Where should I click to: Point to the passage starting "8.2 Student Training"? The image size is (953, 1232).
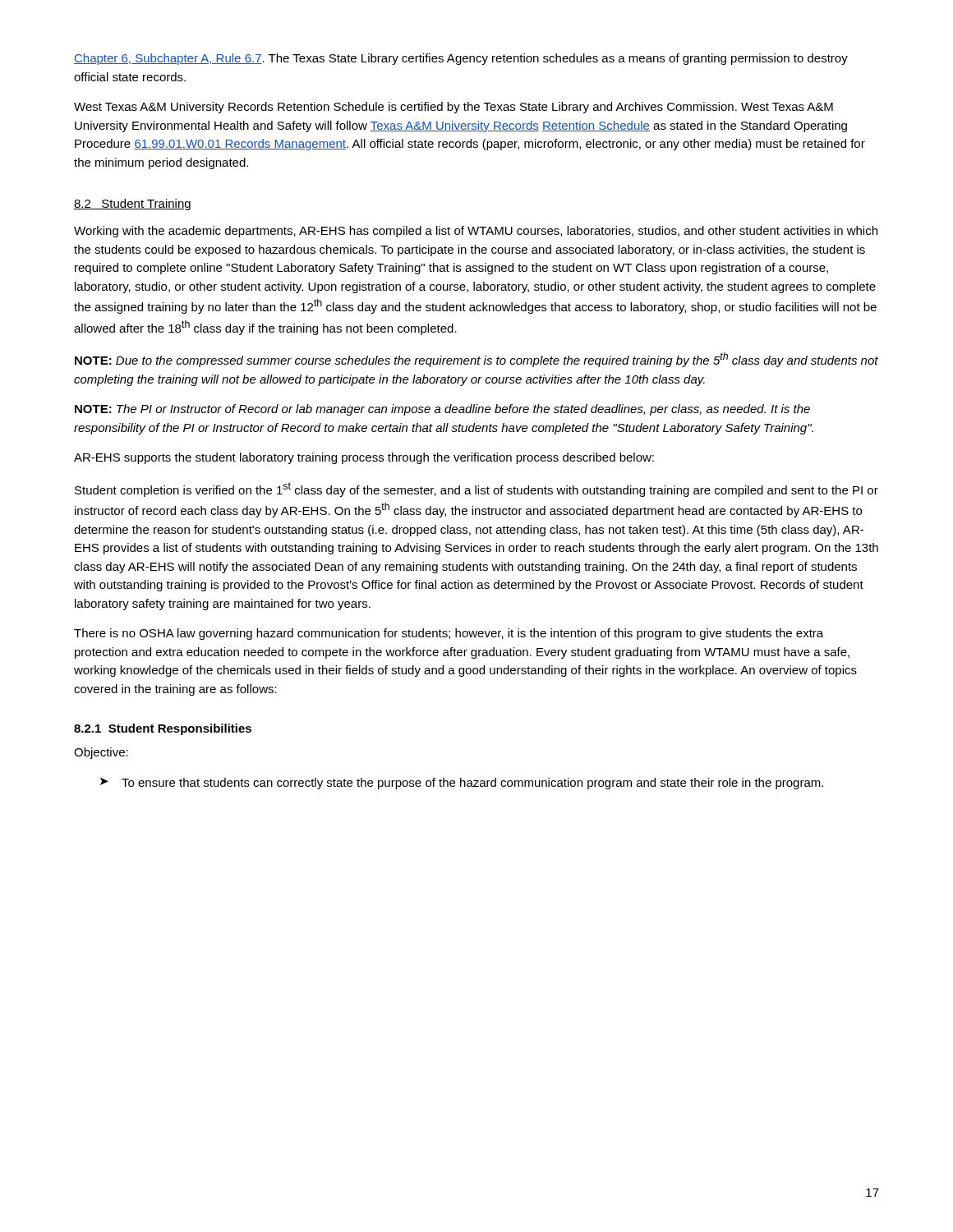coord(133,203)
